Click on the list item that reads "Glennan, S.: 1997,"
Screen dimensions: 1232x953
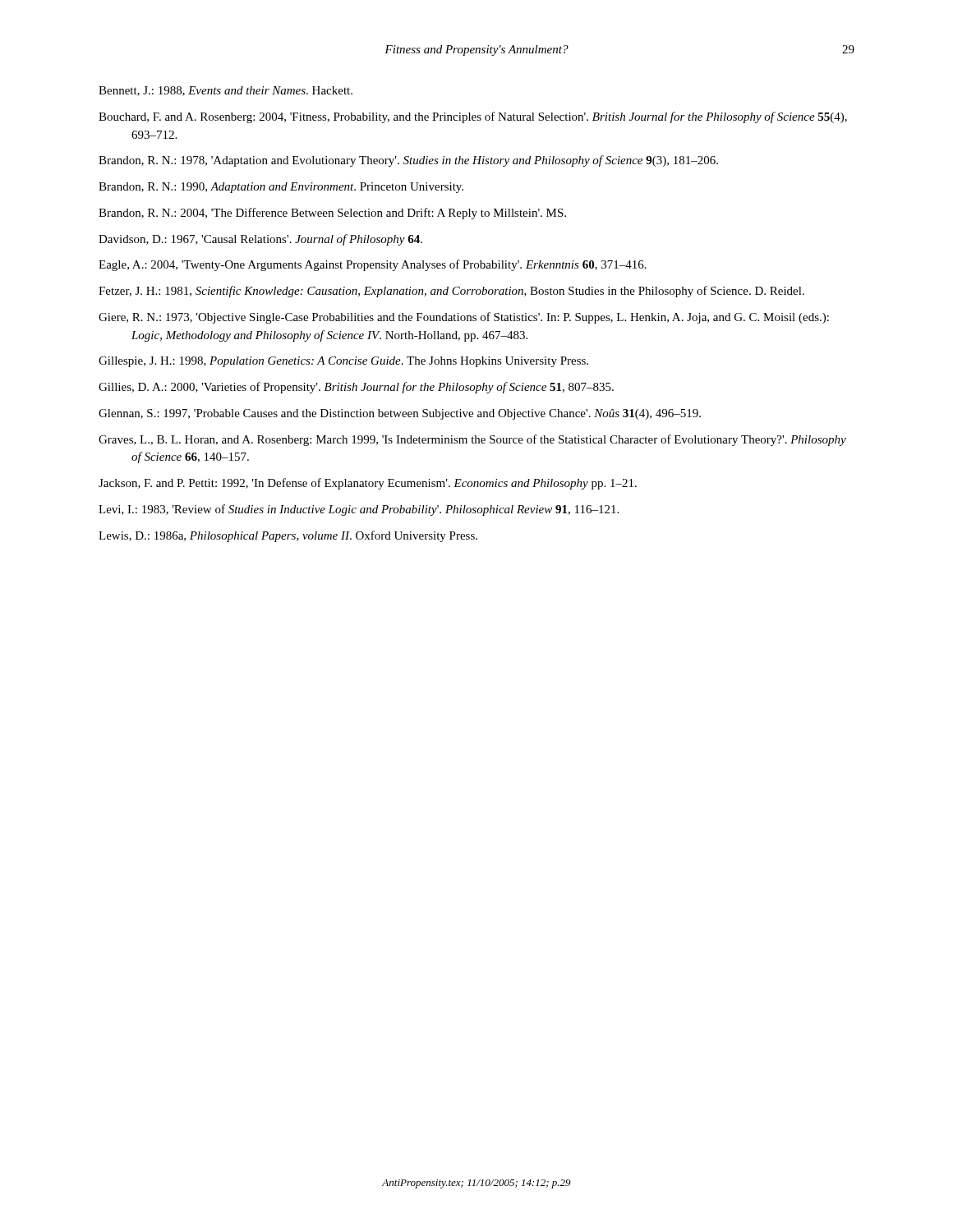coord(400,413)
